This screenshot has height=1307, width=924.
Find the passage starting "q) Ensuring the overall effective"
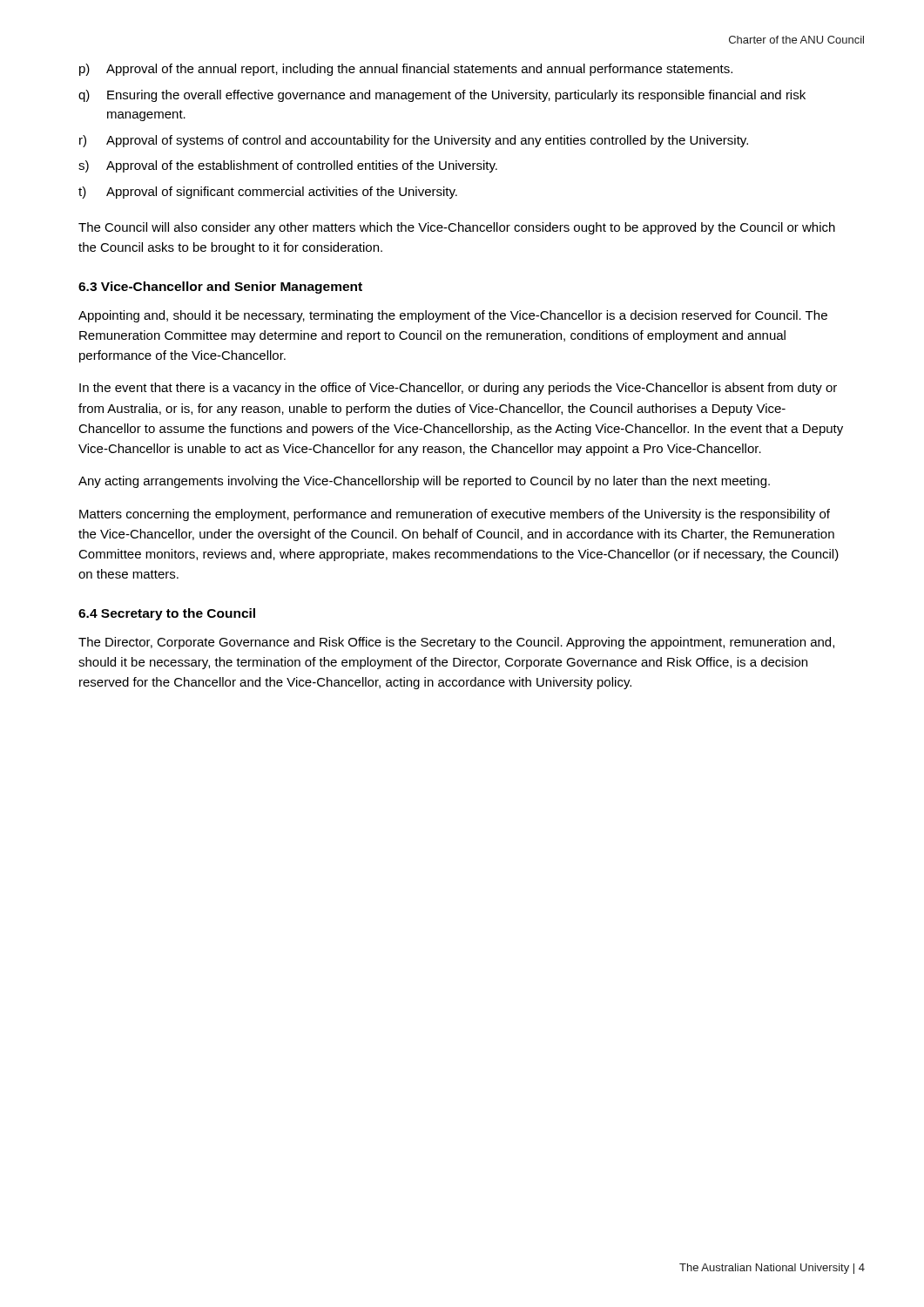[x=462, y=105]
